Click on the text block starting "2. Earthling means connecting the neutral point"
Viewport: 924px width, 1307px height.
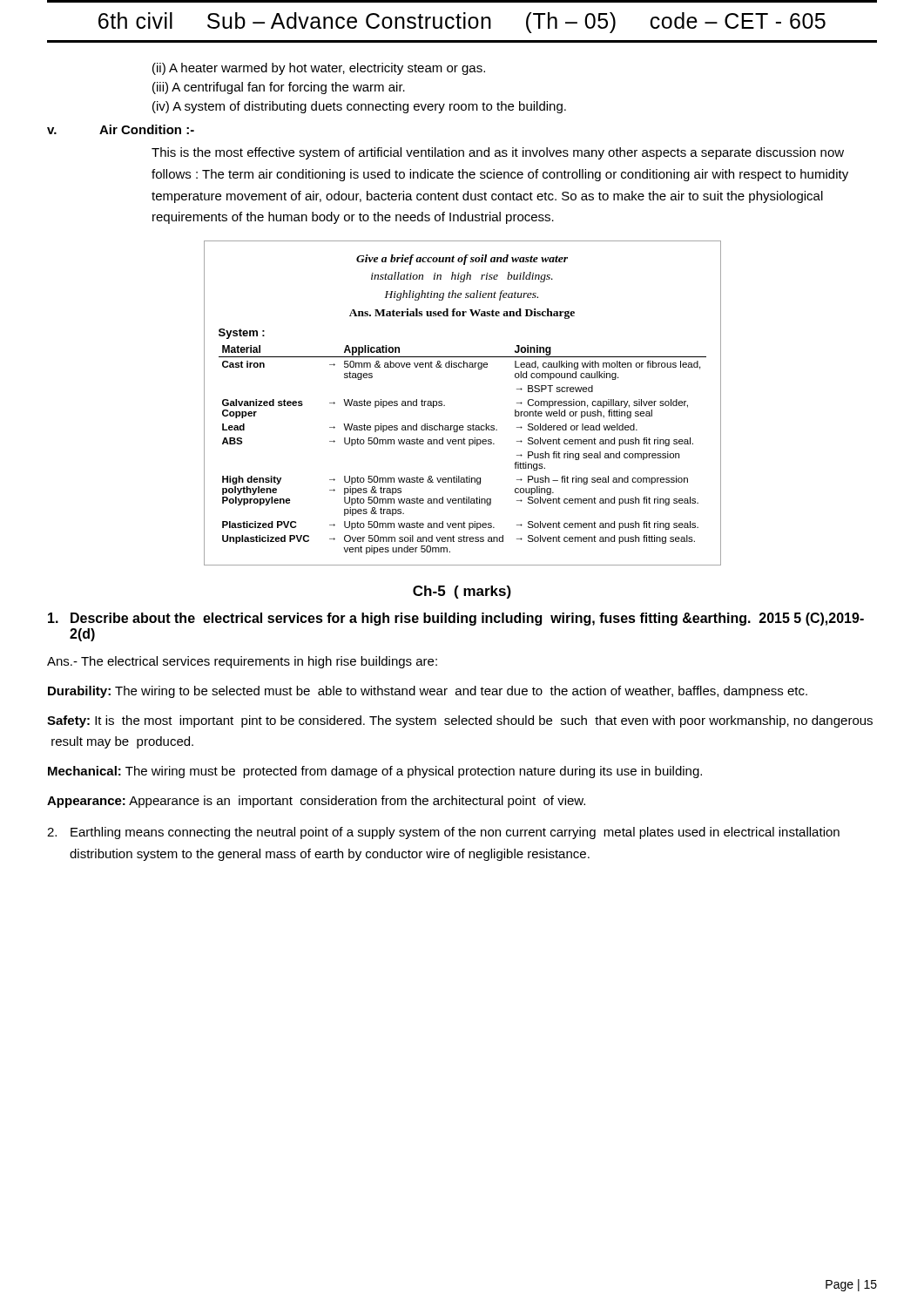click(462, 843)
